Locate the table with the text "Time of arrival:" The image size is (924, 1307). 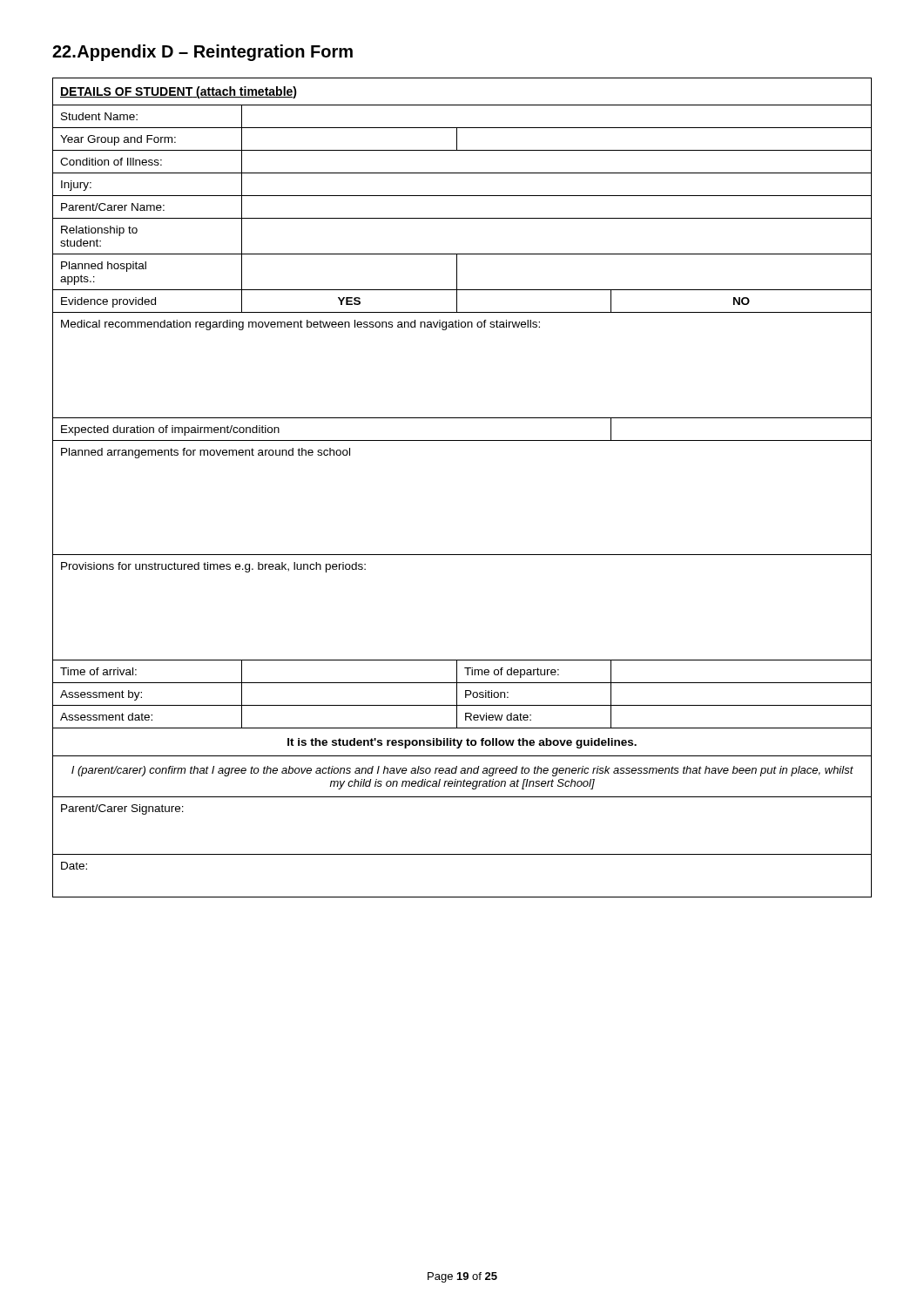(x=462, y=488)
